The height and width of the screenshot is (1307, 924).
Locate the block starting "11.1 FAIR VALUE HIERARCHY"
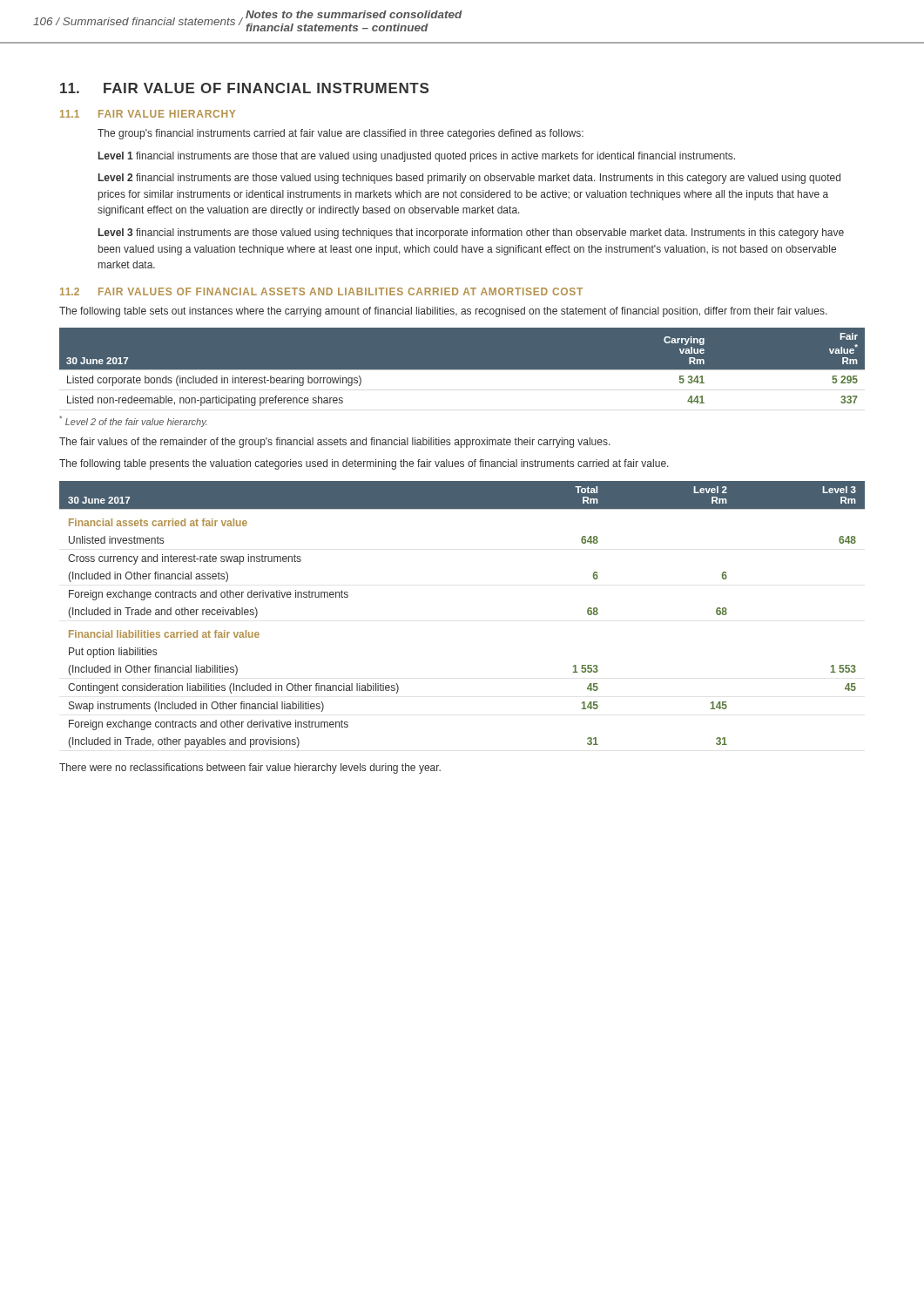click(148, 114)
